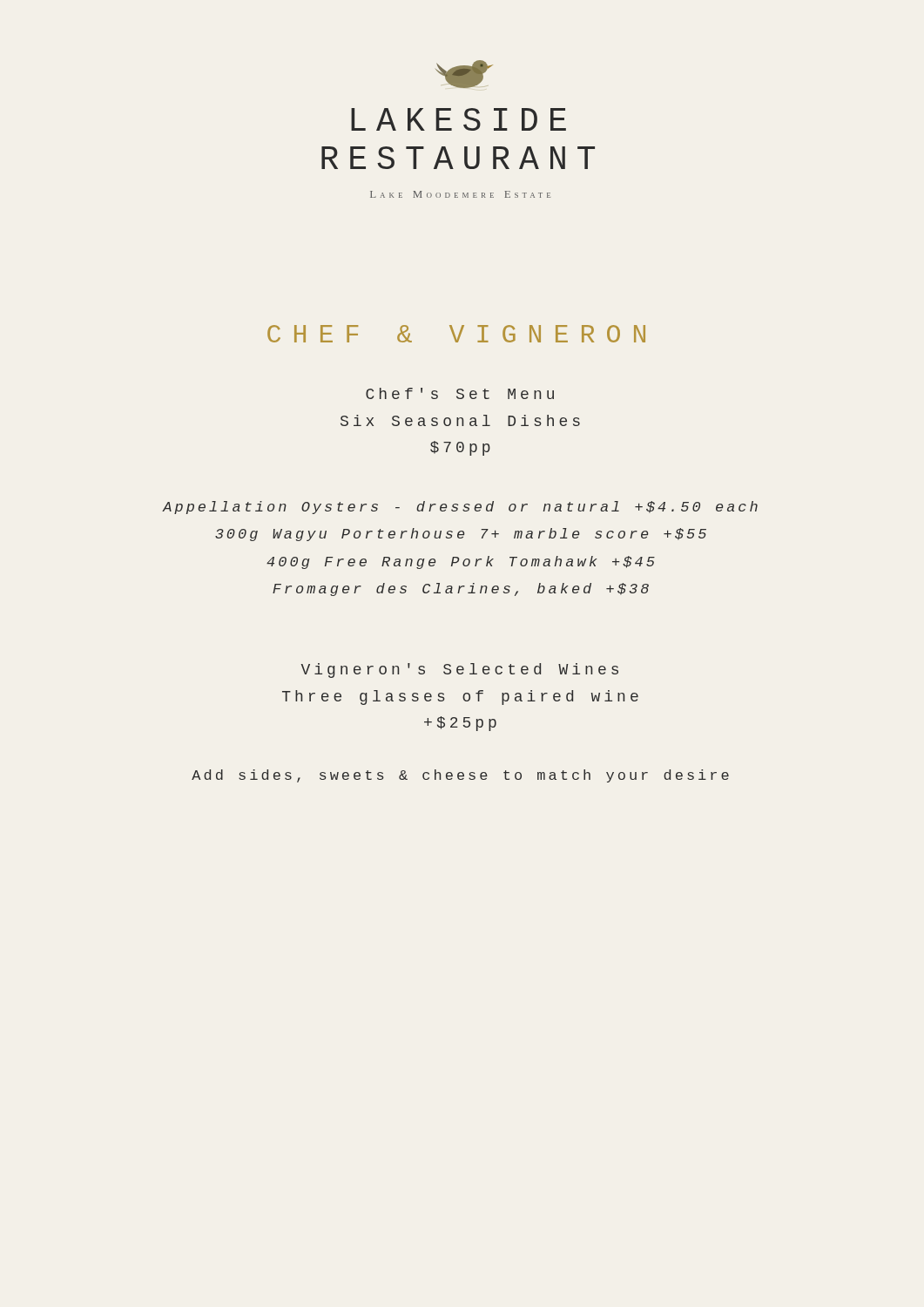Where is the passage that starts "Appellation Oysters -"?
The width and height of the screenshot is (924, 1307).
(462, 508)
